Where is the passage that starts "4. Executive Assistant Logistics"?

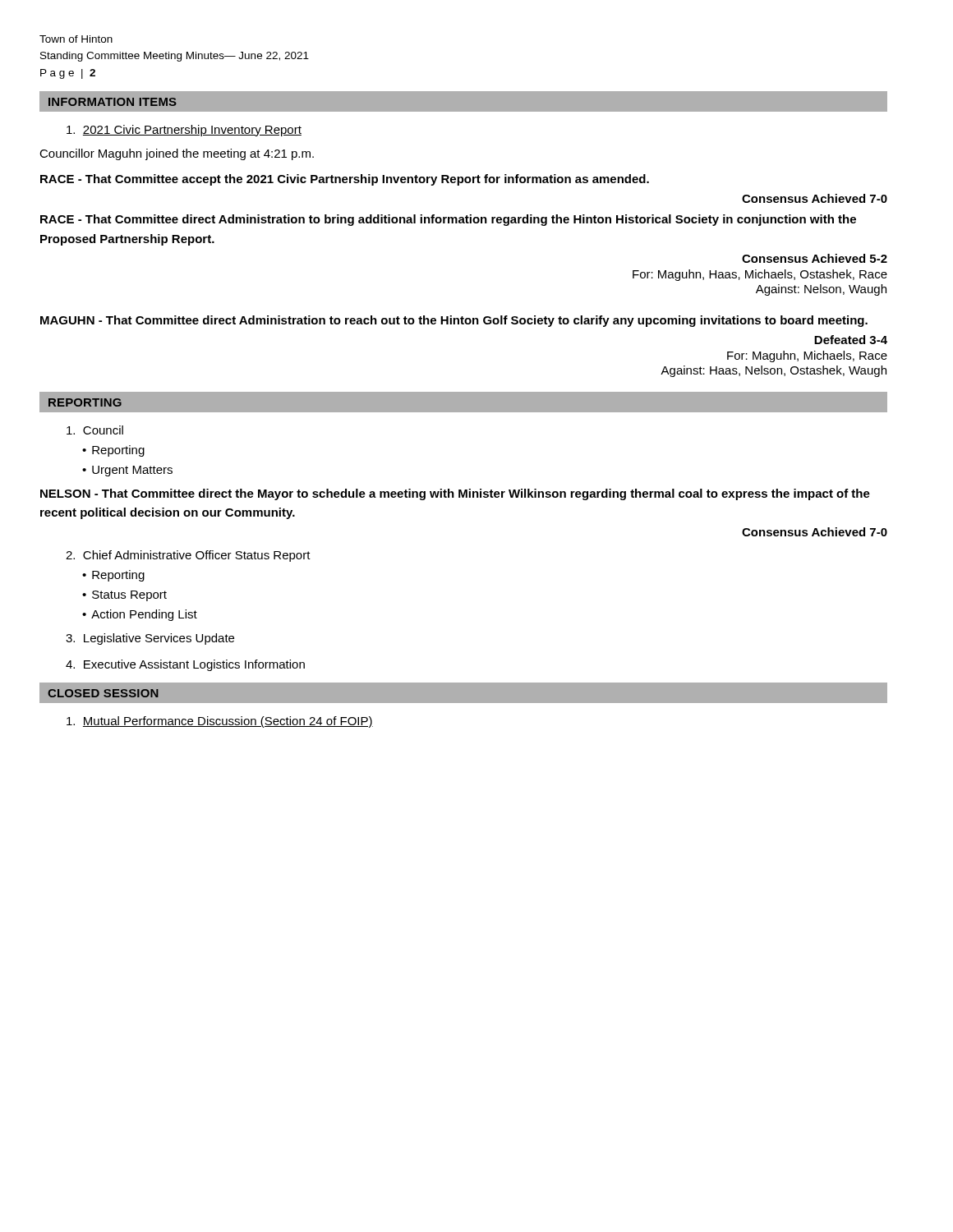(x=186, y=664)
